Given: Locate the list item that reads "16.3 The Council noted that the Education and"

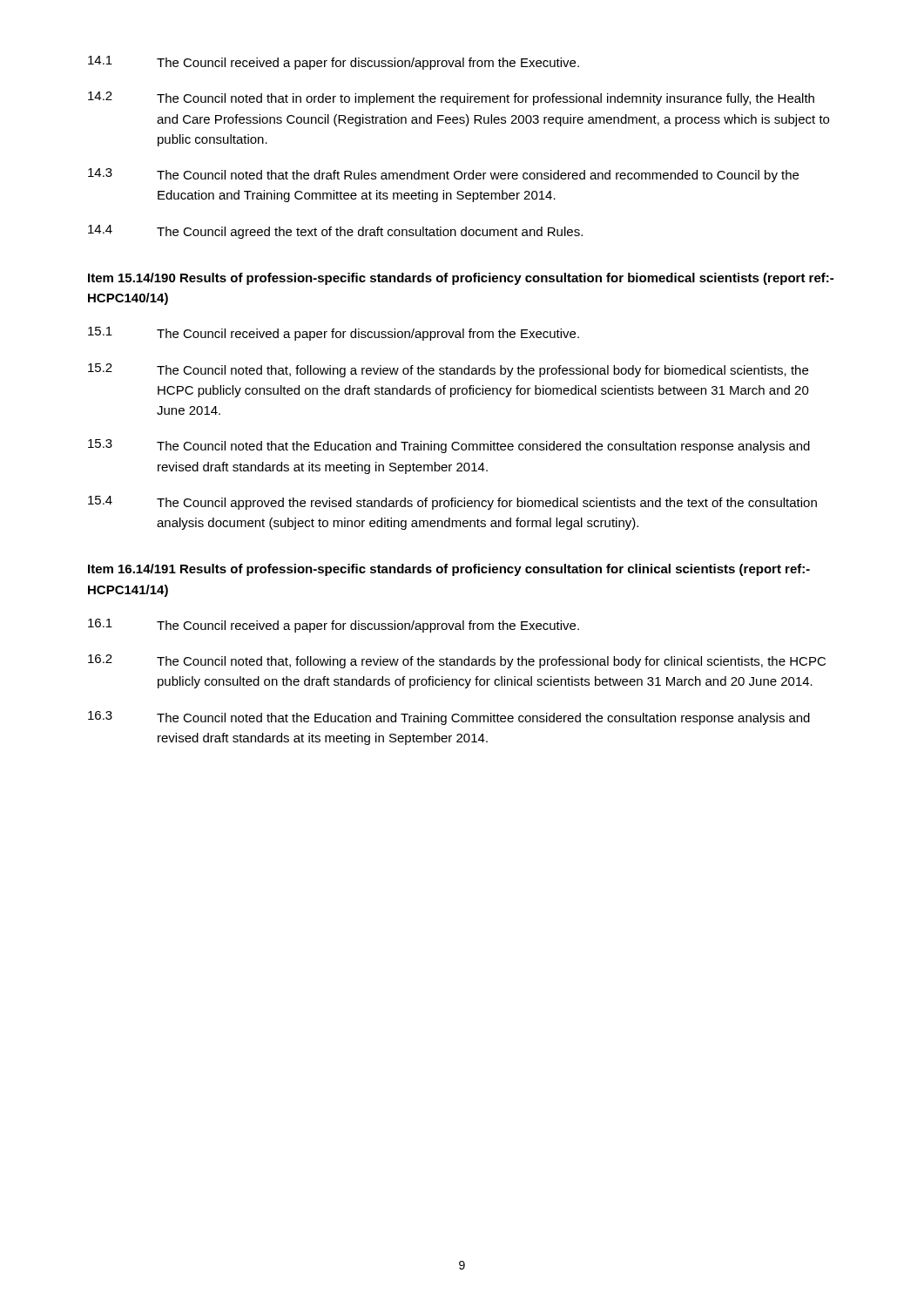Looking at the screenshot, I should point(462,727).
